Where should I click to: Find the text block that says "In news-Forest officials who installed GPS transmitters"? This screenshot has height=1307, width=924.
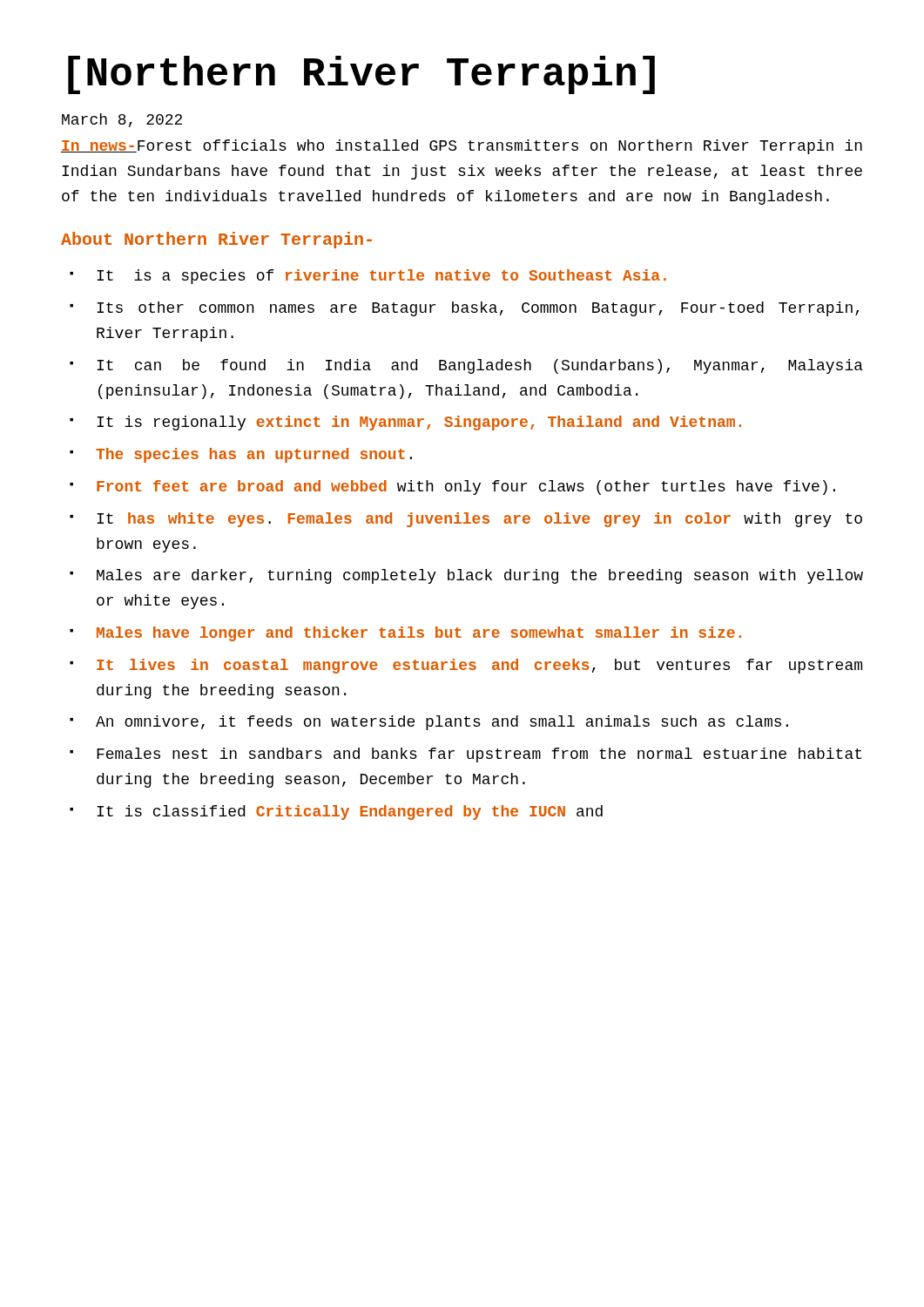462,171
